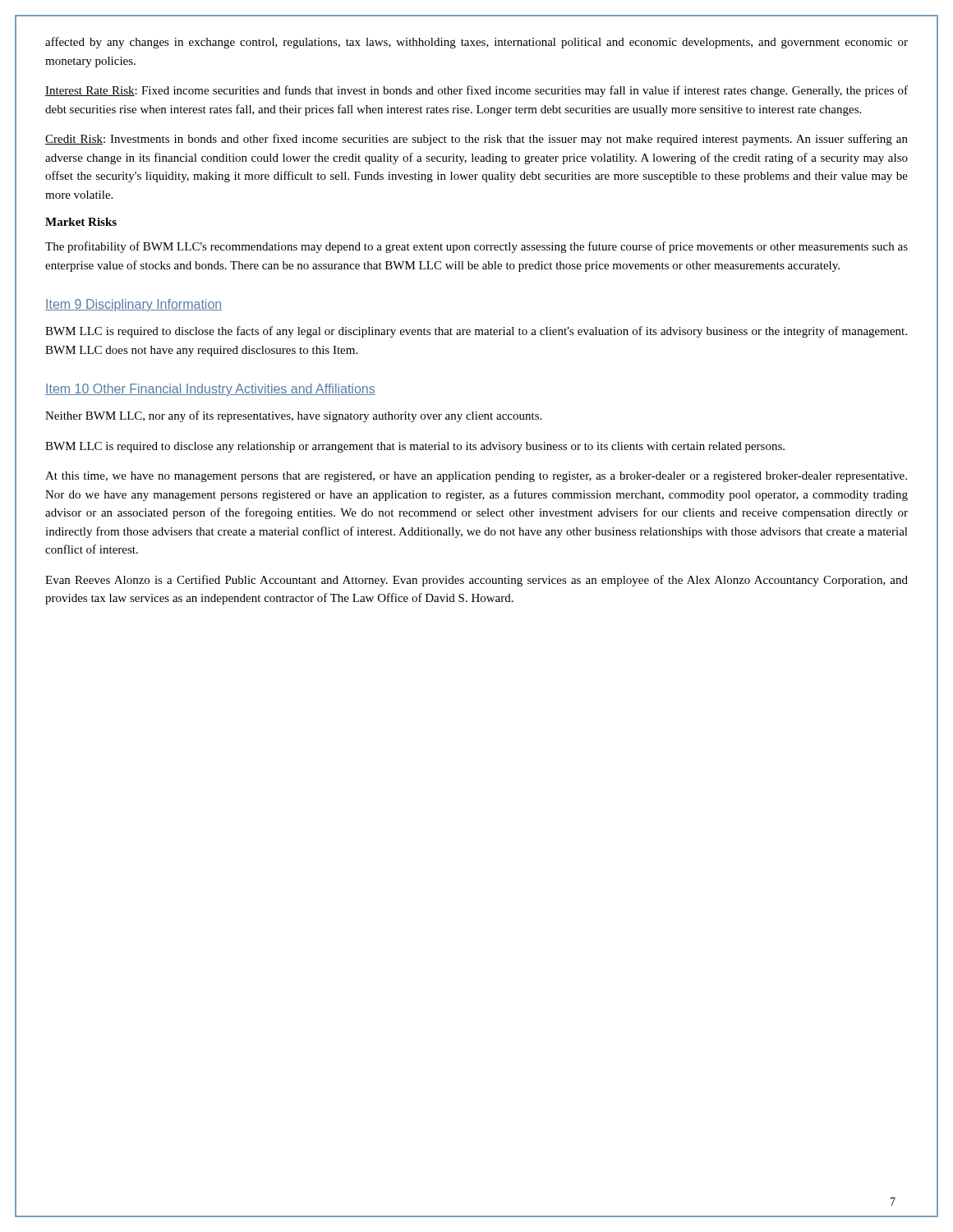Point to the text starting "At this time, we"
This screenshot has height=1232, width=953.
[x=476, y=513]
